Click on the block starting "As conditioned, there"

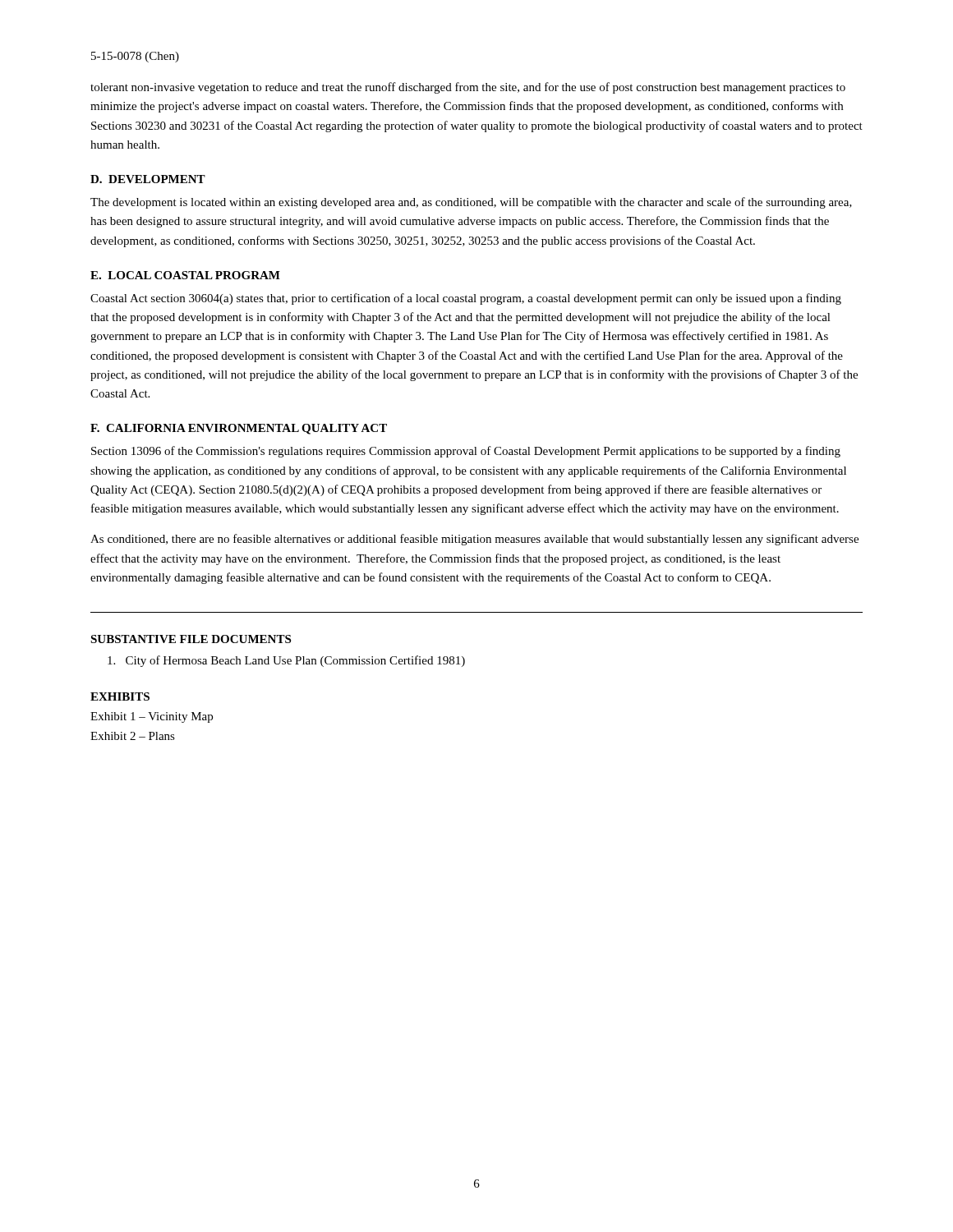tap(476, 559)
